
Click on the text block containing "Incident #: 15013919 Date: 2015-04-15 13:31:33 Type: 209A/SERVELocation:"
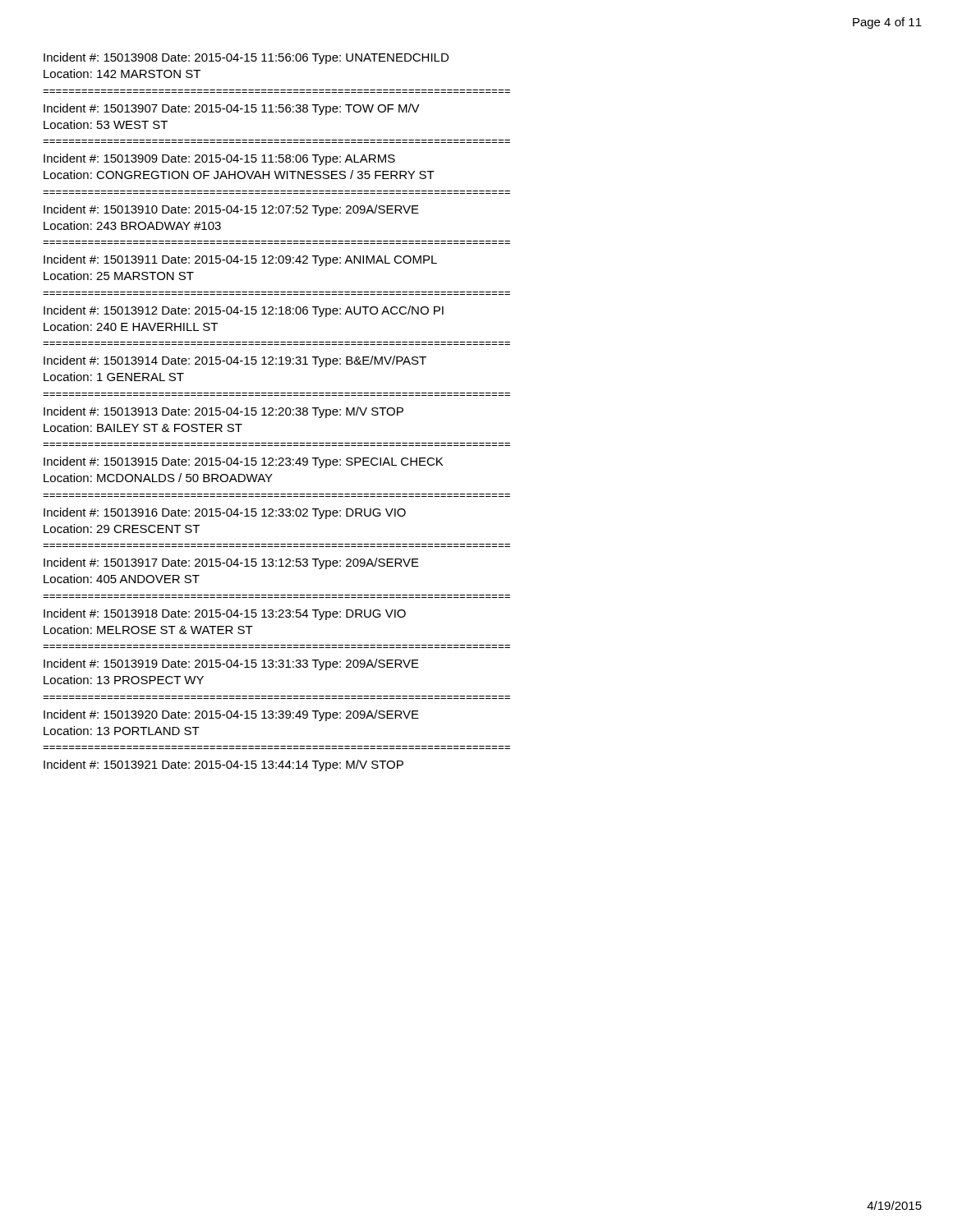pos(231,664)
